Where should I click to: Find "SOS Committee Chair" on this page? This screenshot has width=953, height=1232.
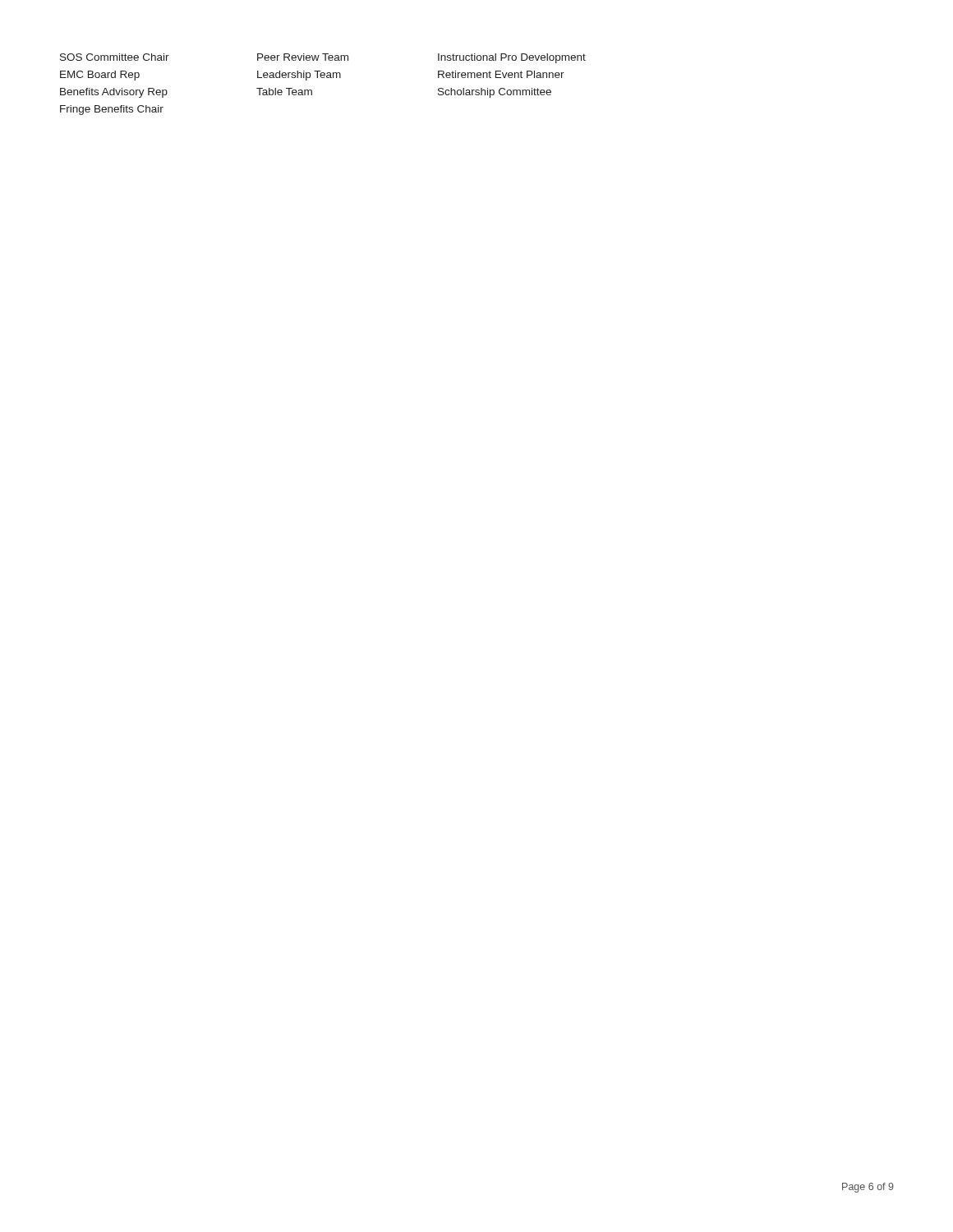coord(114,57)
